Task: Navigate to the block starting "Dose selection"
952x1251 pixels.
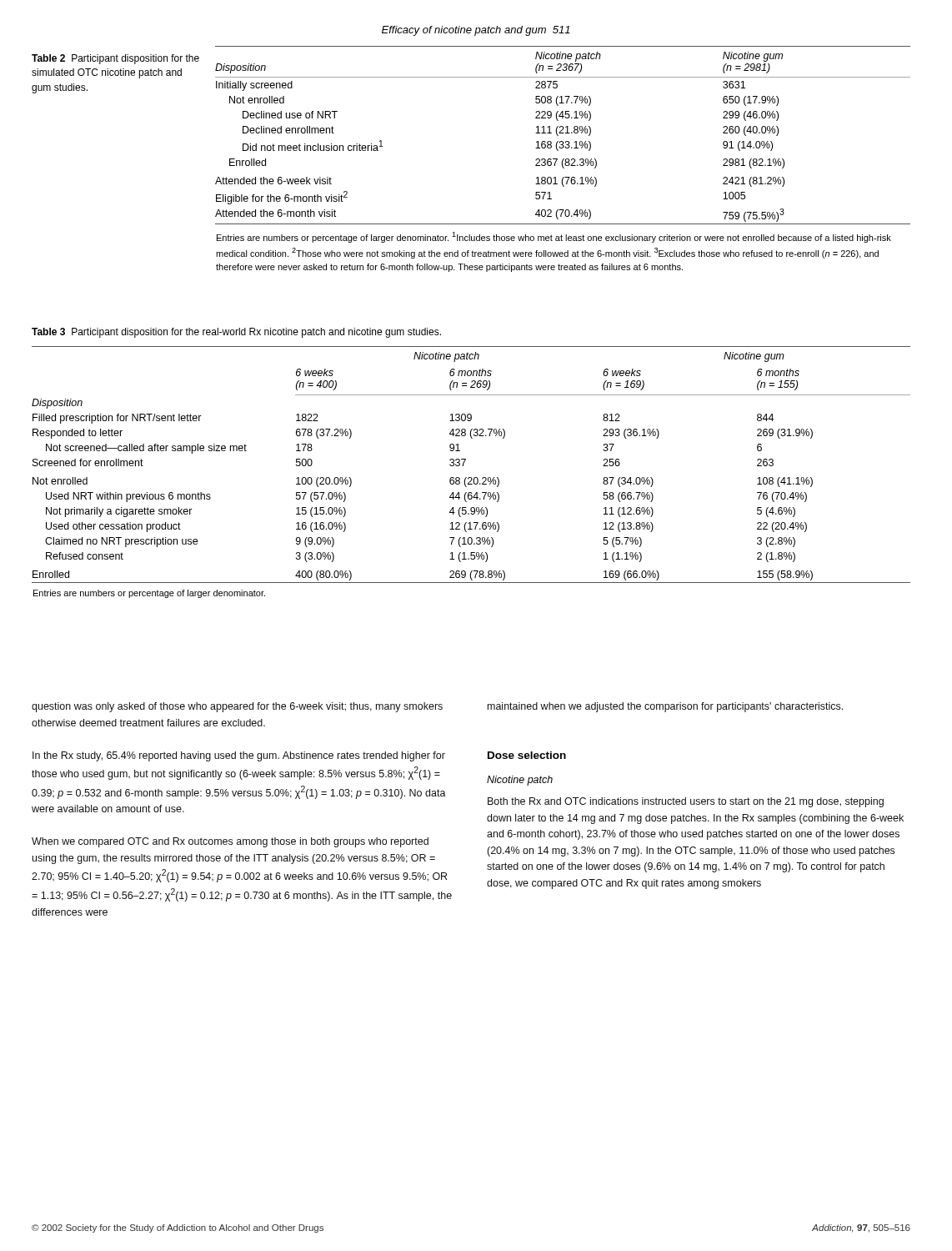Action: pos(527,755)
